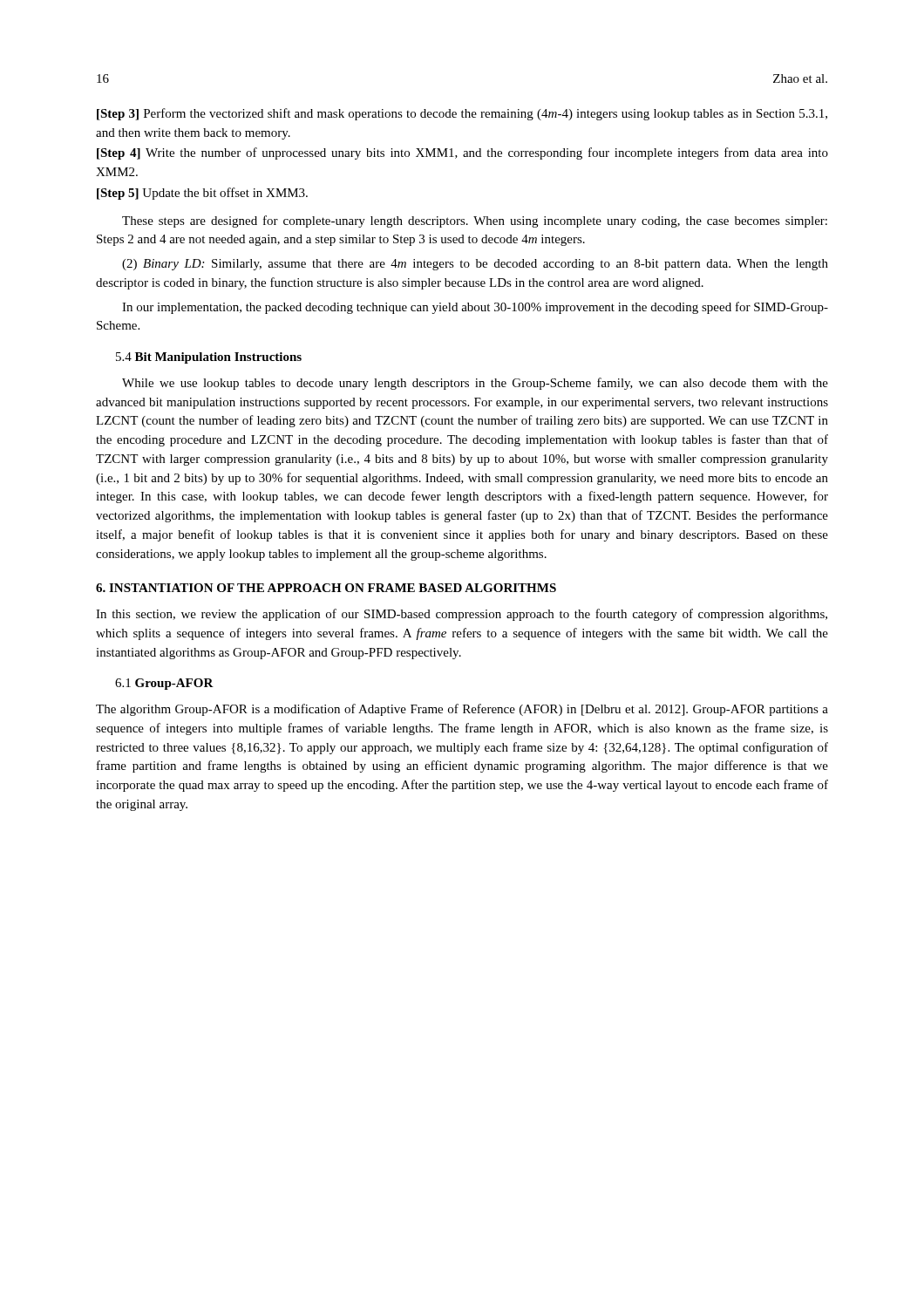Select the text block starting "In this section, we review the application"
Screen dimensions: 1308x924
coord(462,634)
